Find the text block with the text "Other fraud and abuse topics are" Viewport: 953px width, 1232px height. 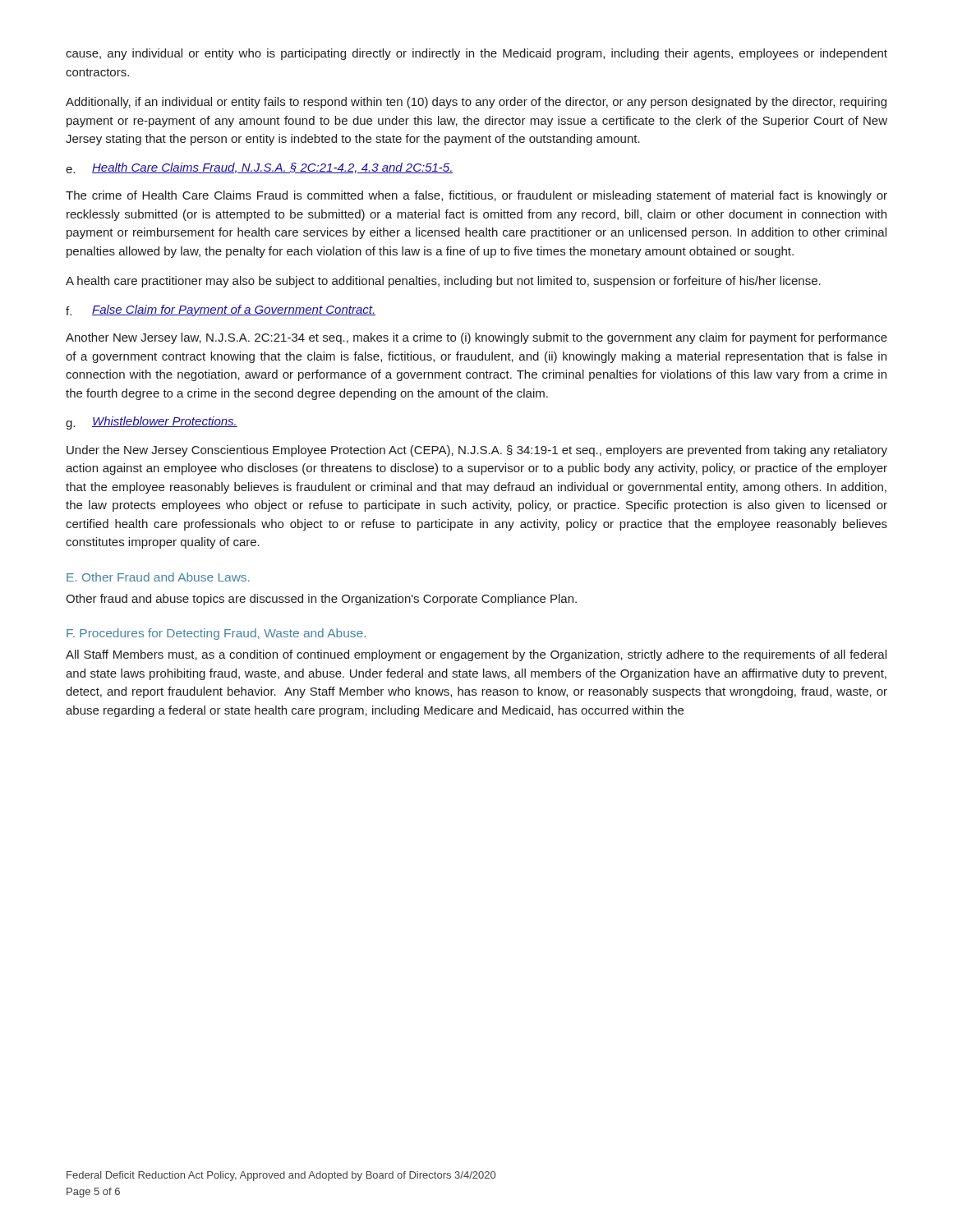click(322, 598)
